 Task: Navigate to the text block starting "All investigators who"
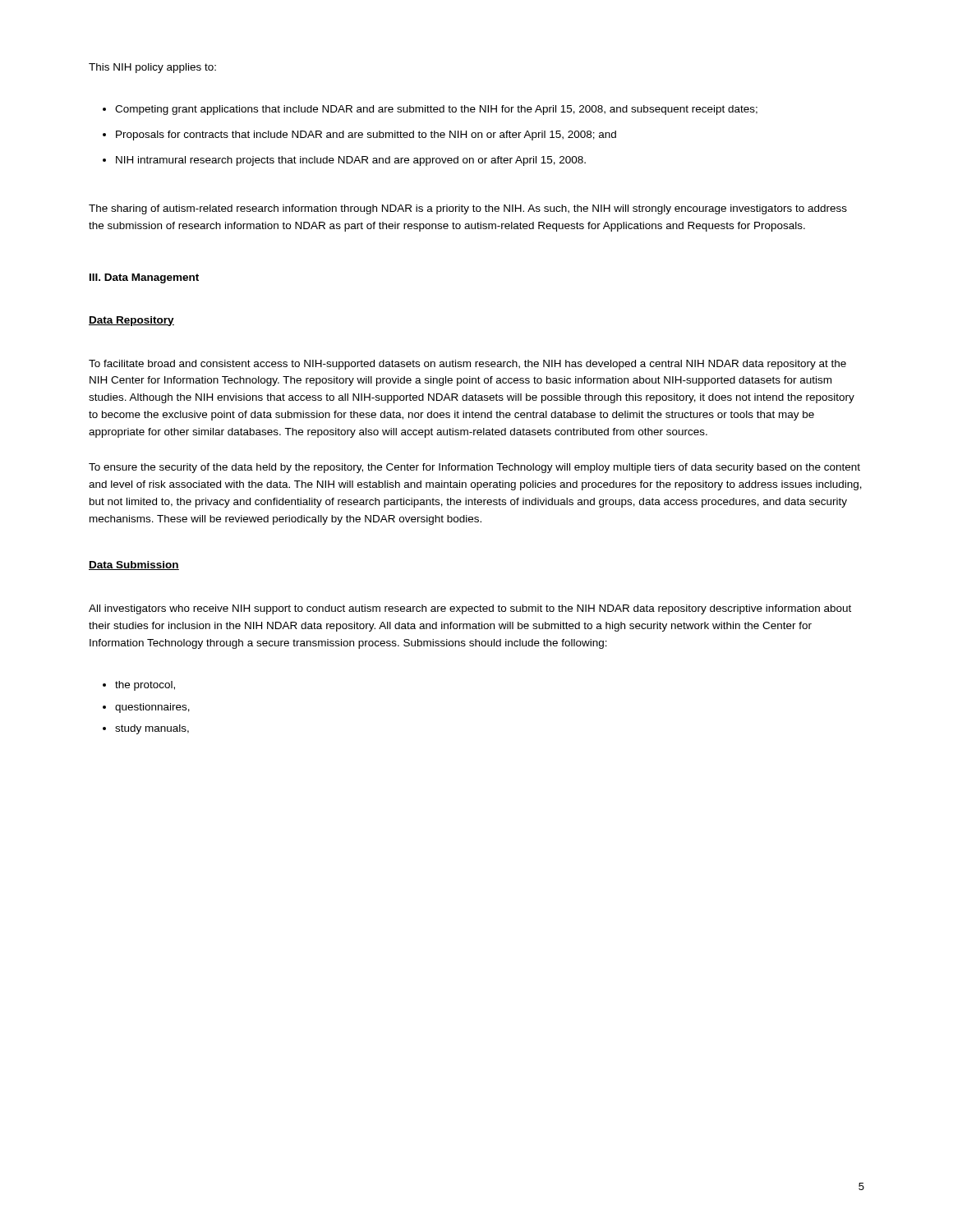click(470, 625)
